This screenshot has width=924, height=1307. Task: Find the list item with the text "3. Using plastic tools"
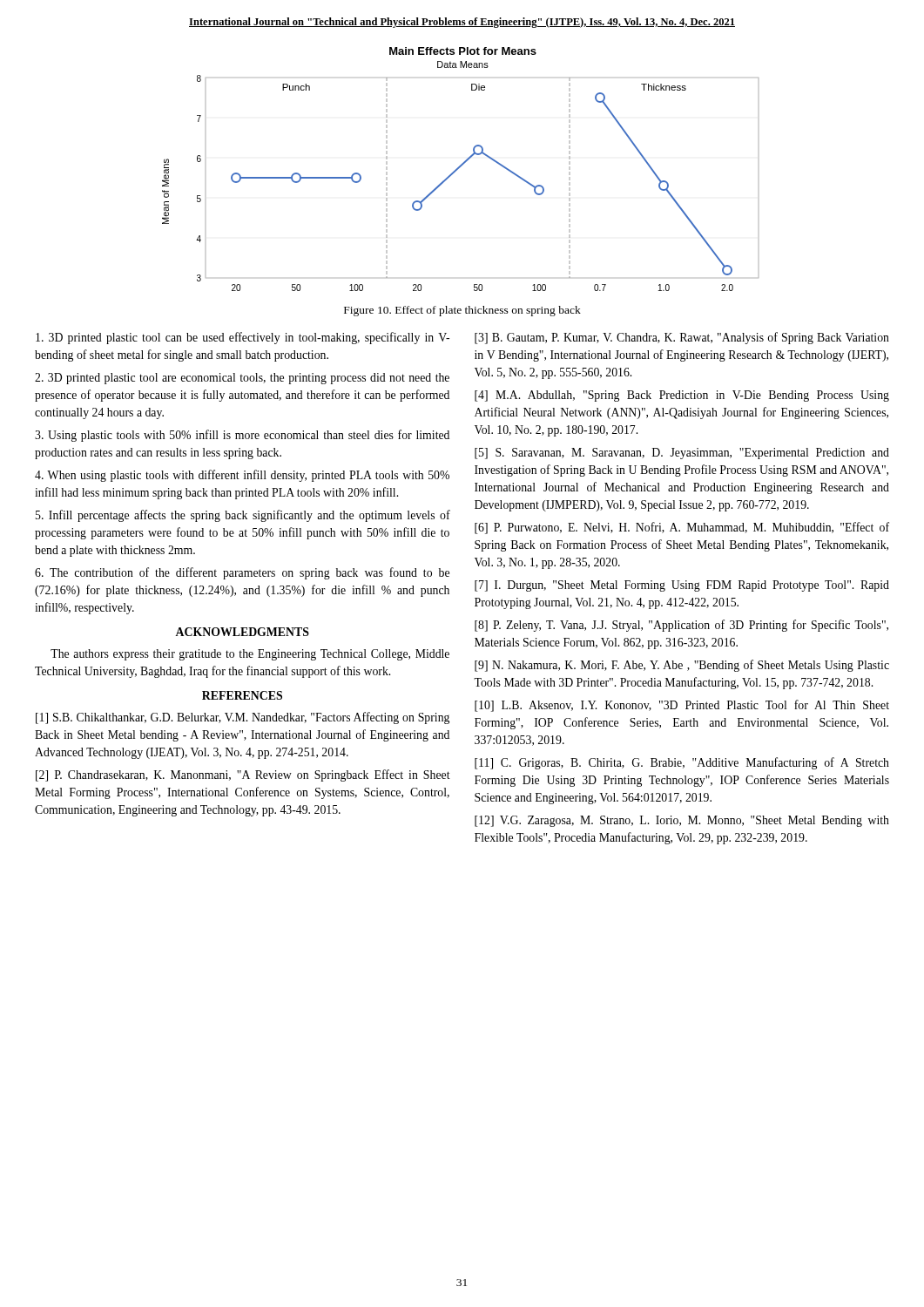[242, 444]
